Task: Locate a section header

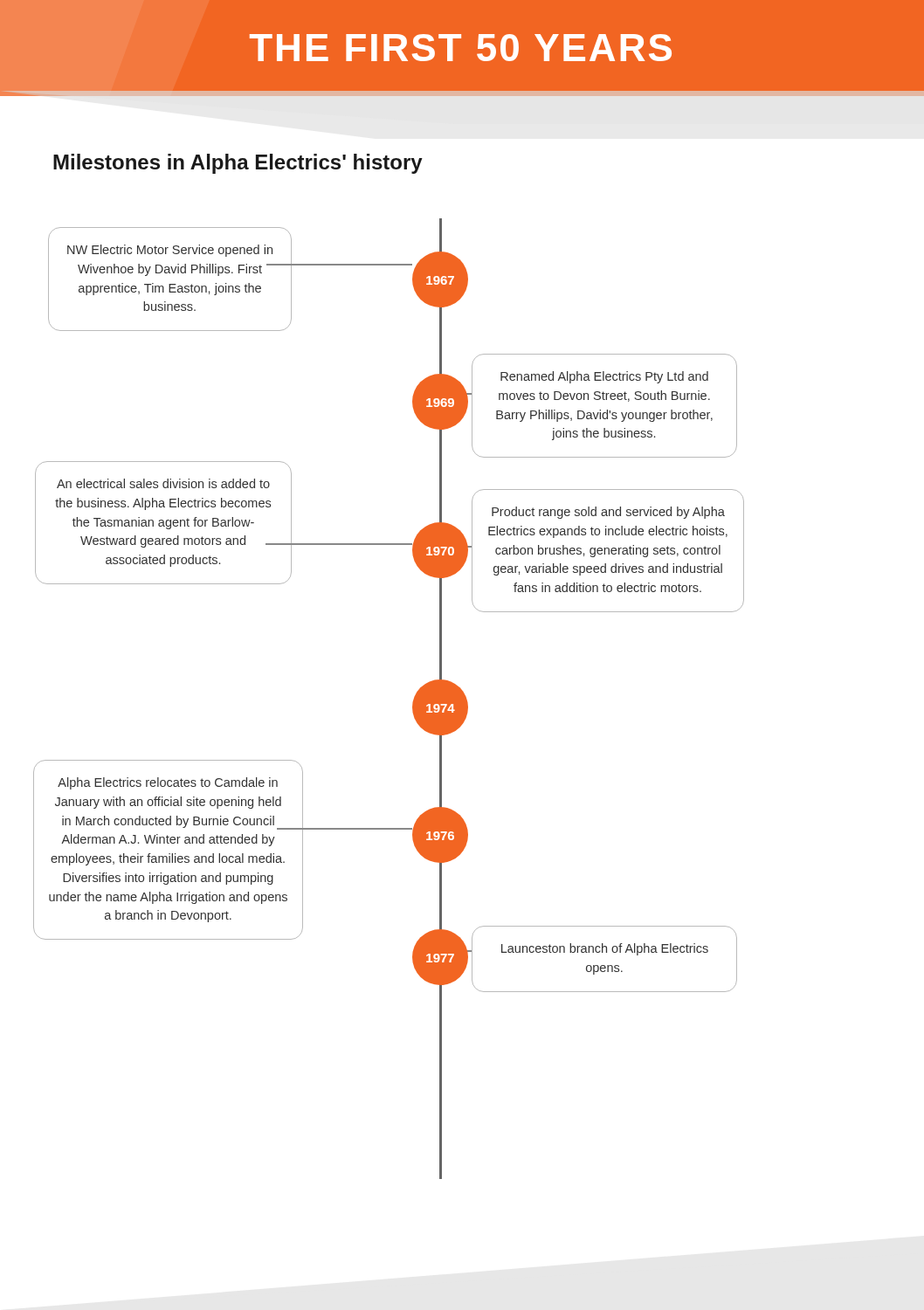Action: [237, 162]
